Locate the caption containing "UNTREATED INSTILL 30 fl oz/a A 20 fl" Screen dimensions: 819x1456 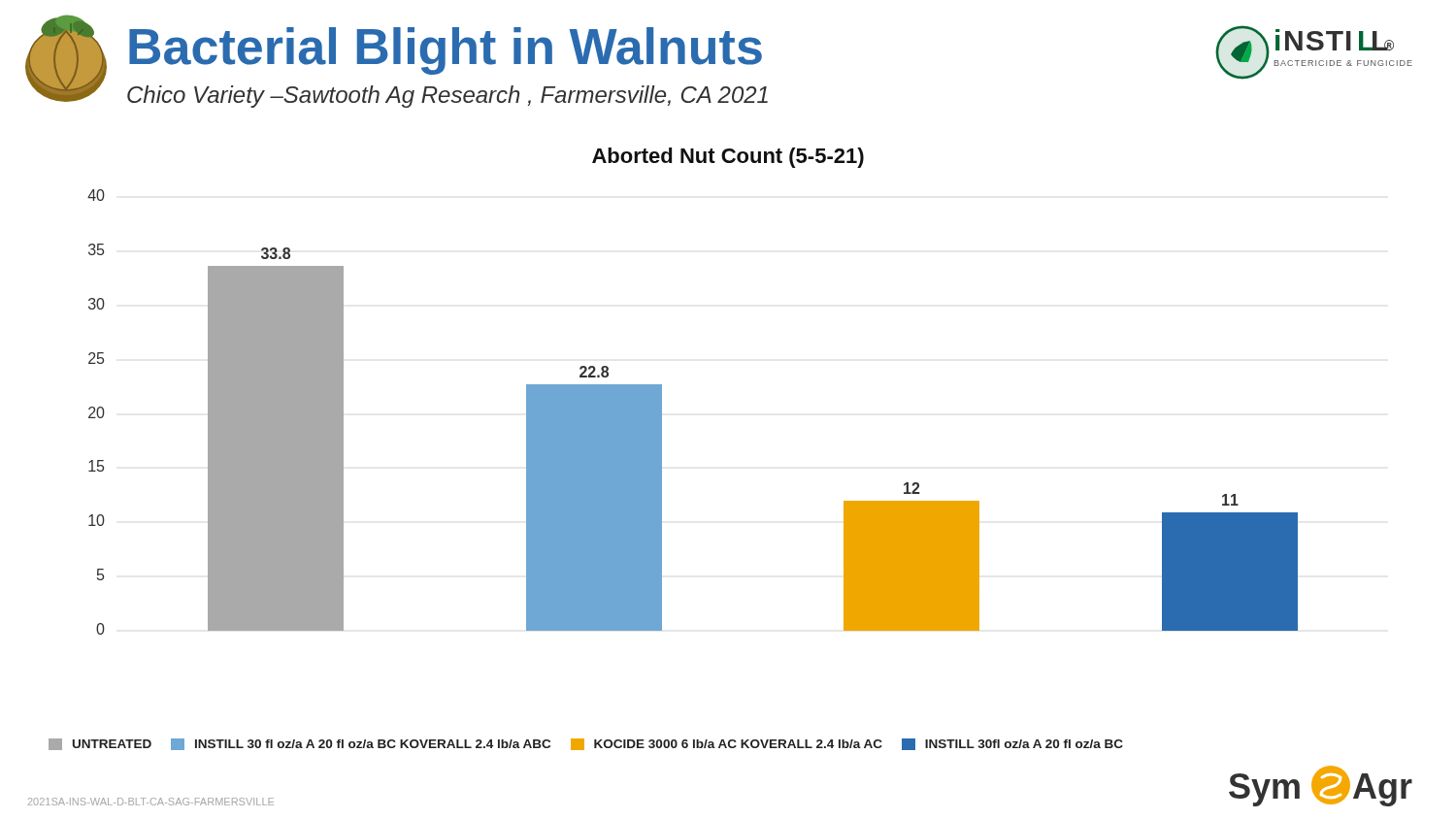(x=586, y=744)
